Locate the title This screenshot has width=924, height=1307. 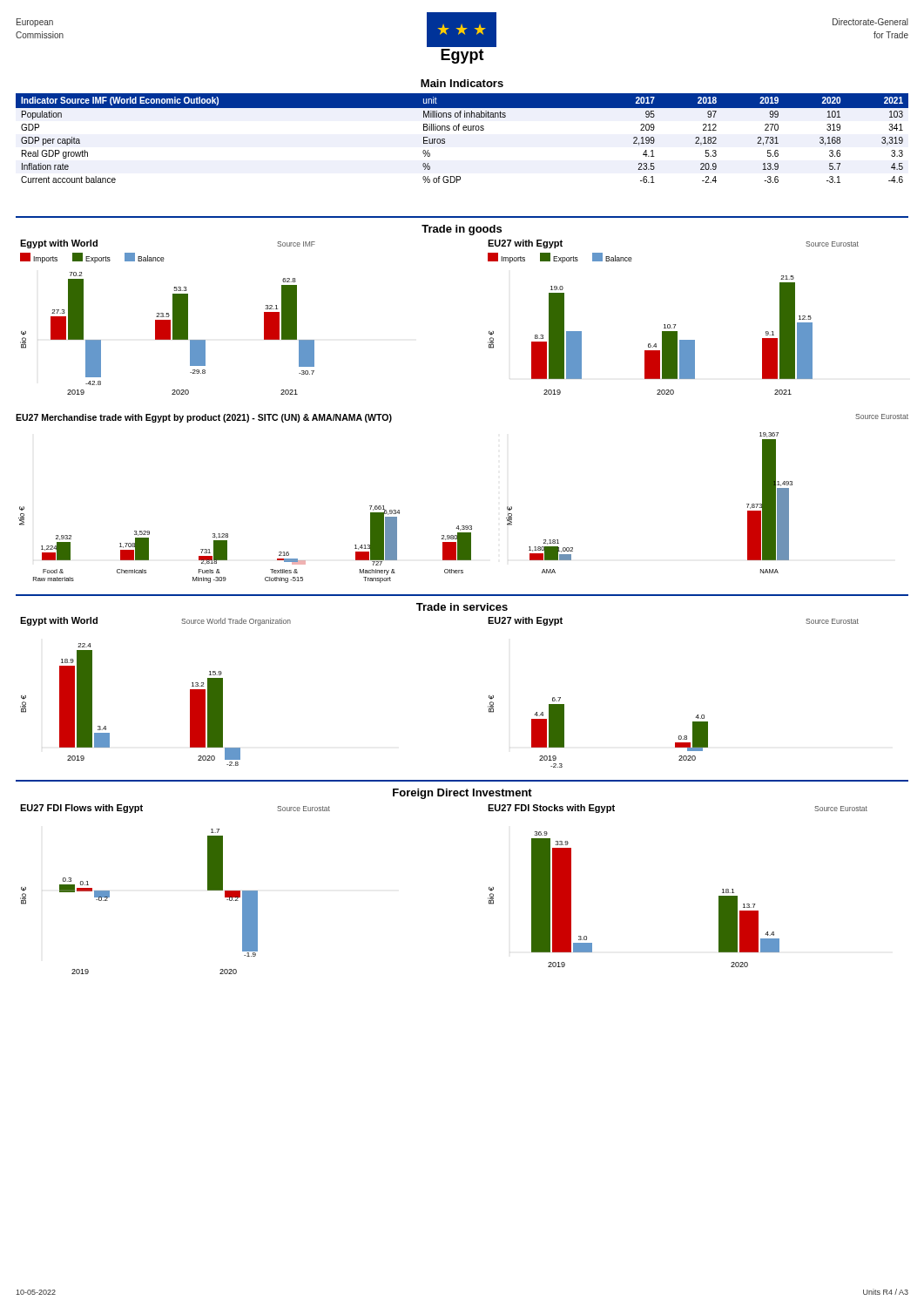tap(462, 55)
